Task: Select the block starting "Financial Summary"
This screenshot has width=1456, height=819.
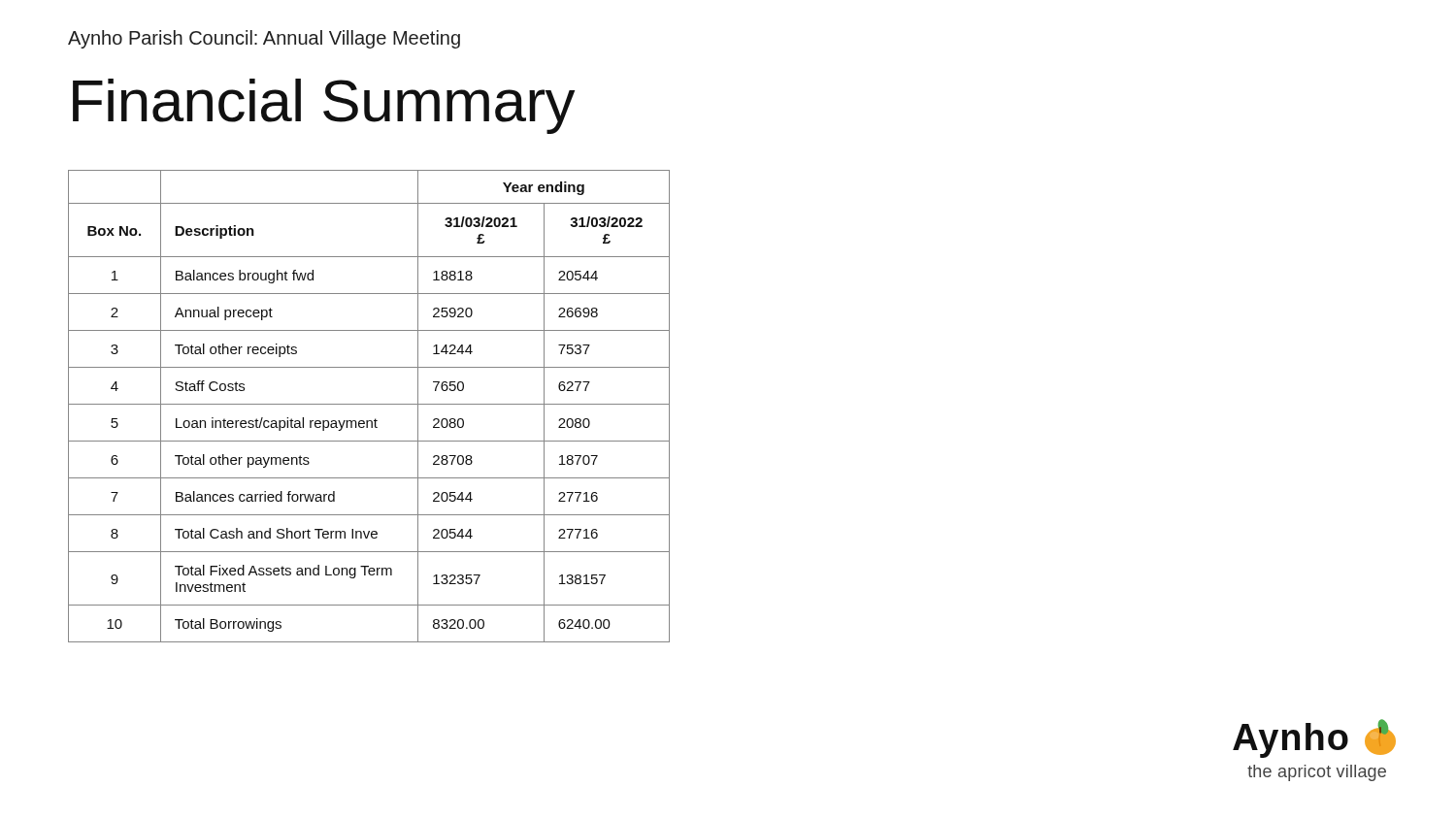Action: [x=321, y=100]
